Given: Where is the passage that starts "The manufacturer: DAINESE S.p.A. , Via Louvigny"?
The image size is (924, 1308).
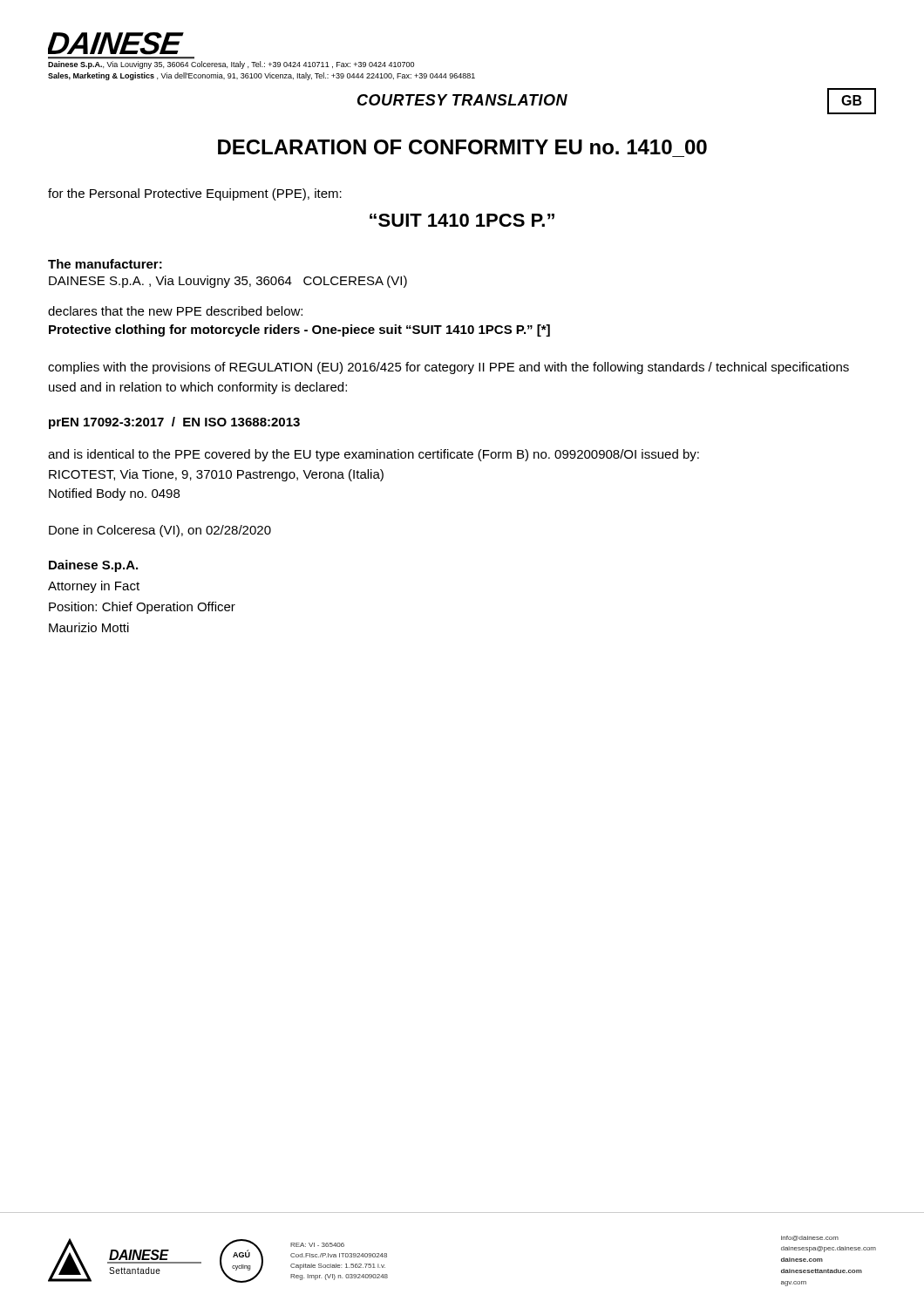Looking at the screenshot, I should [105, 264].
